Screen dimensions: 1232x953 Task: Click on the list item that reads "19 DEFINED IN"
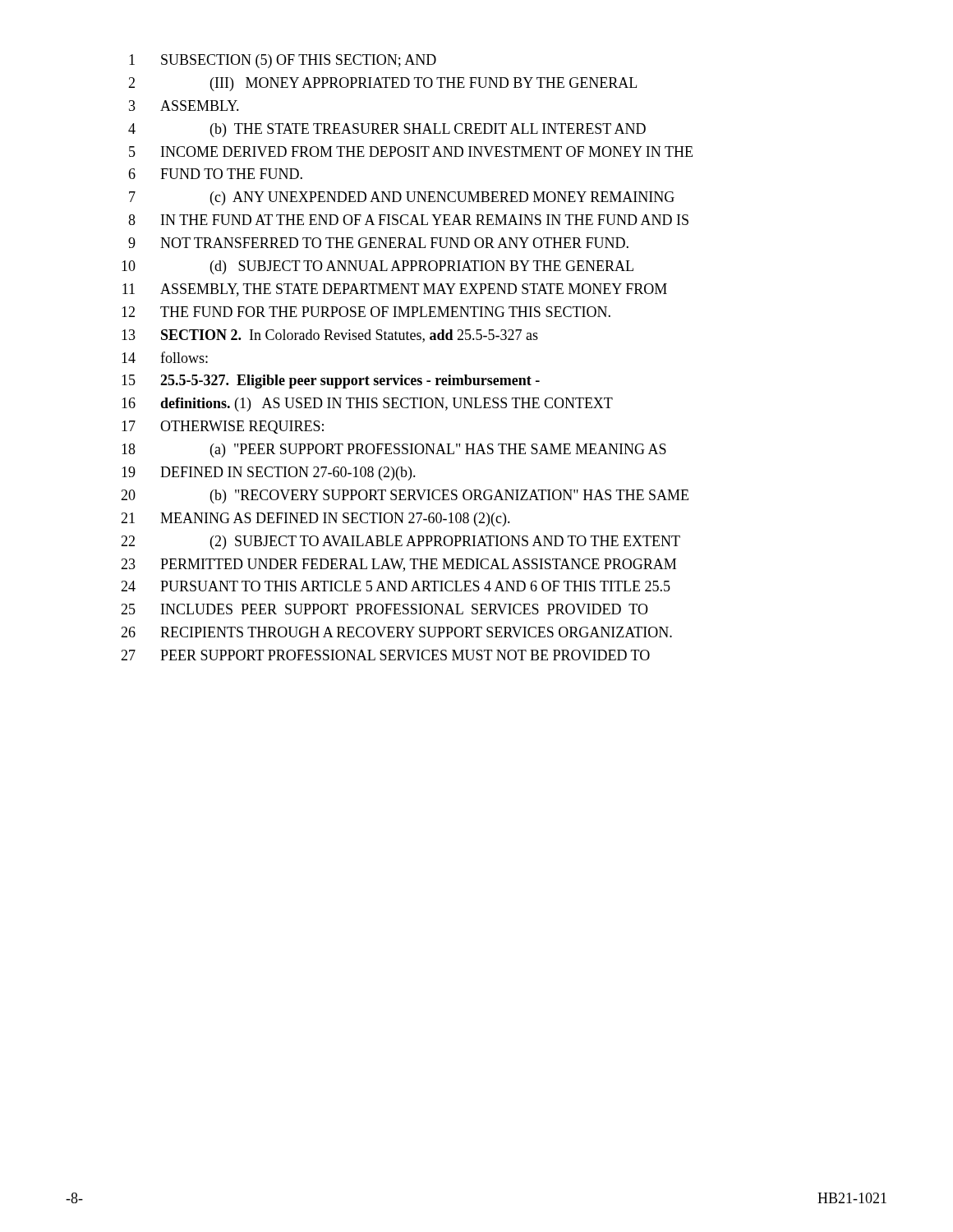point(257,473)
